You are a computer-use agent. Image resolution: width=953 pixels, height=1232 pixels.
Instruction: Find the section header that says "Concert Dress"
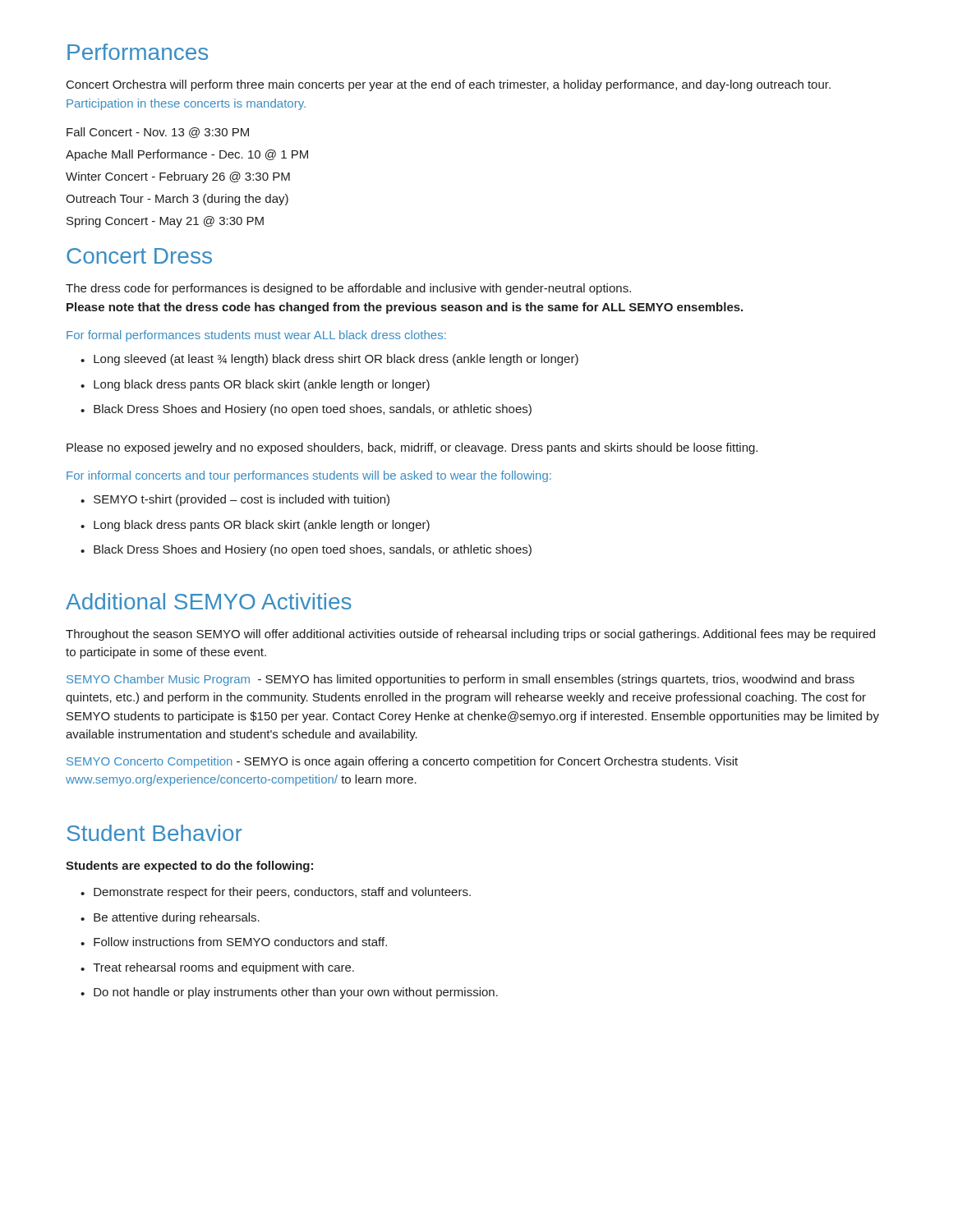tap(139, 256)
